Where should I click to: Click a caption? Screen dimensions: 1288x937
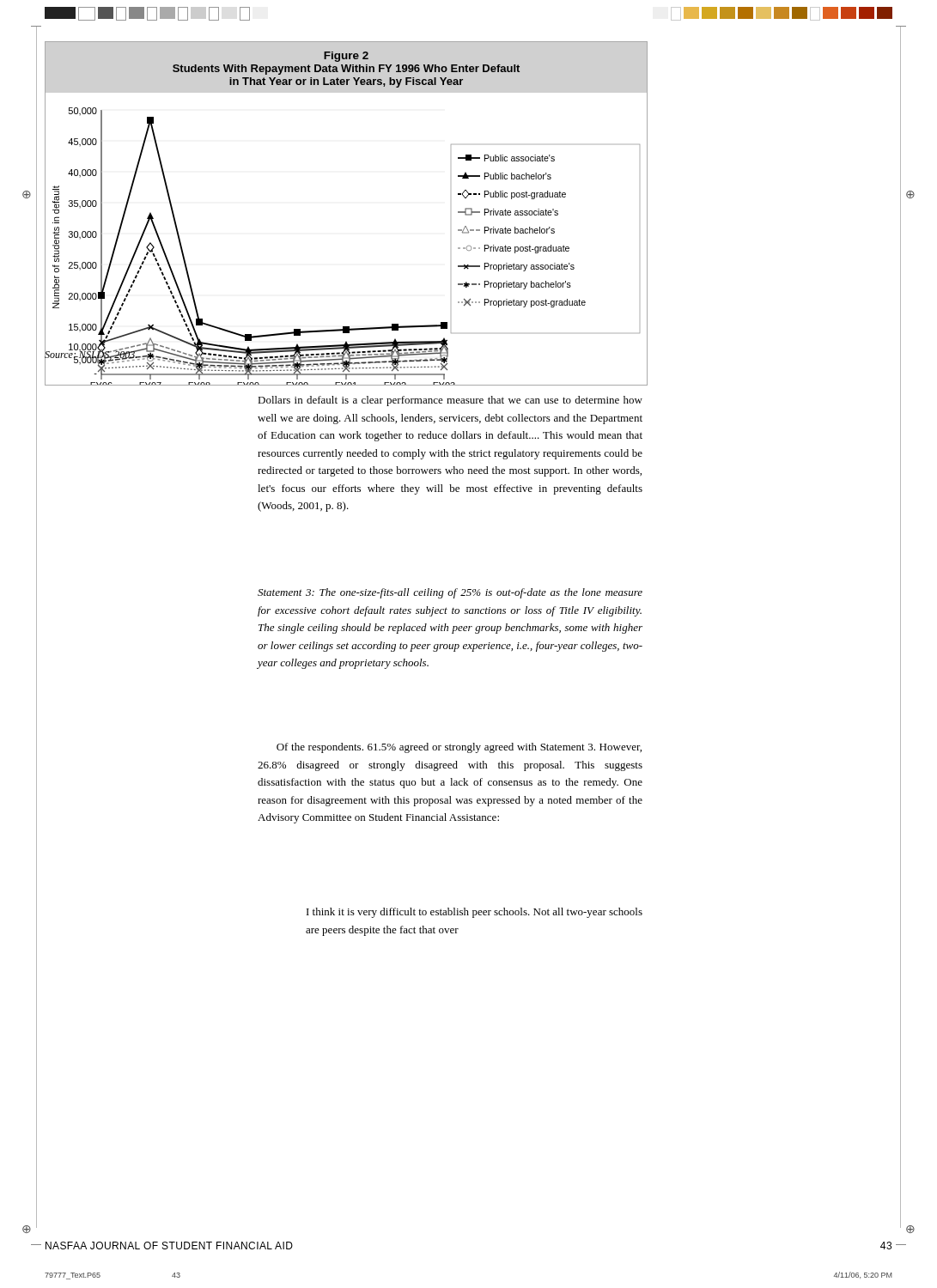coord(91,355)
